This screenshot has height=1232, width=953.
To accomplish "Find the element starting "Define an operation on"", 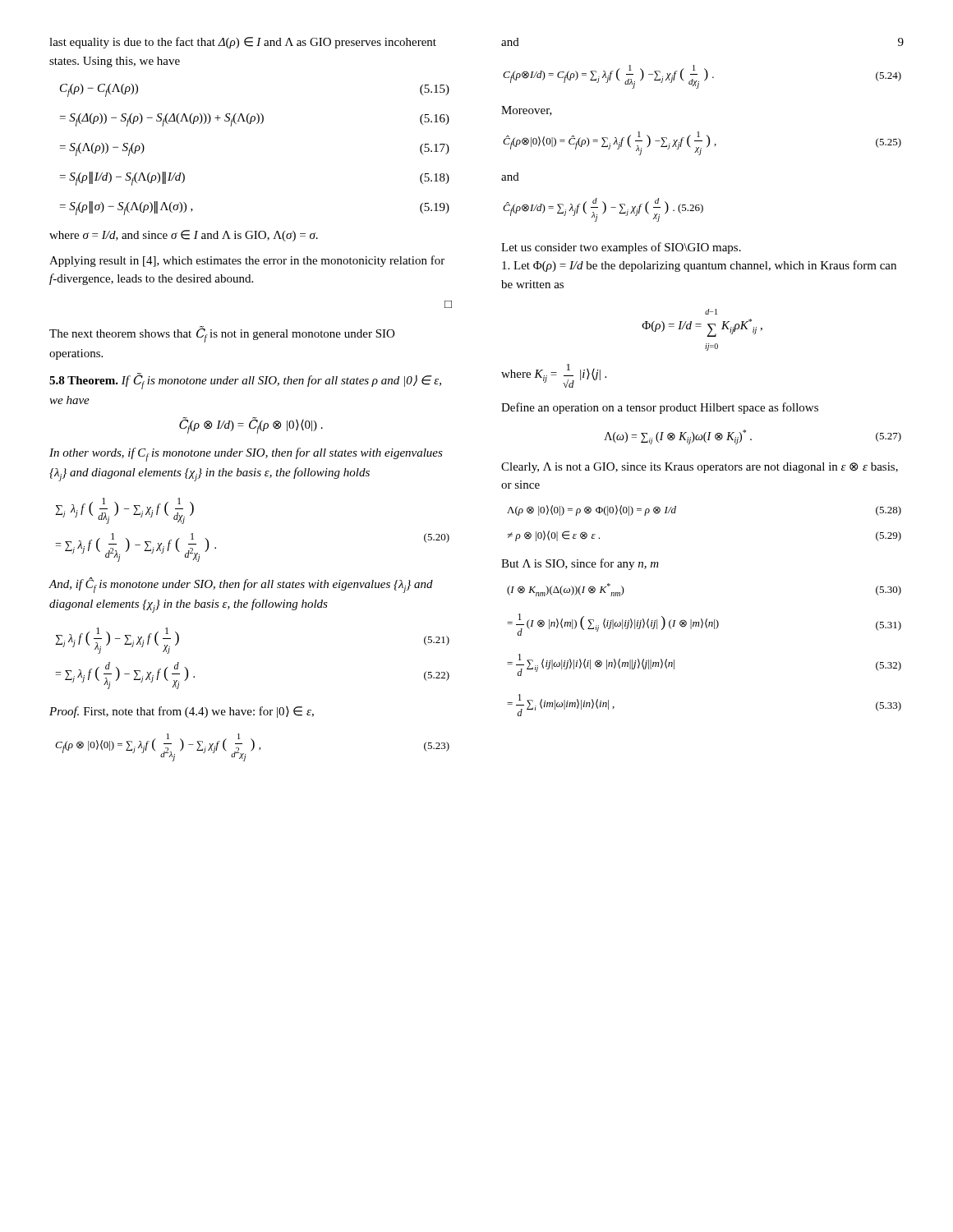I will [660, 407].
